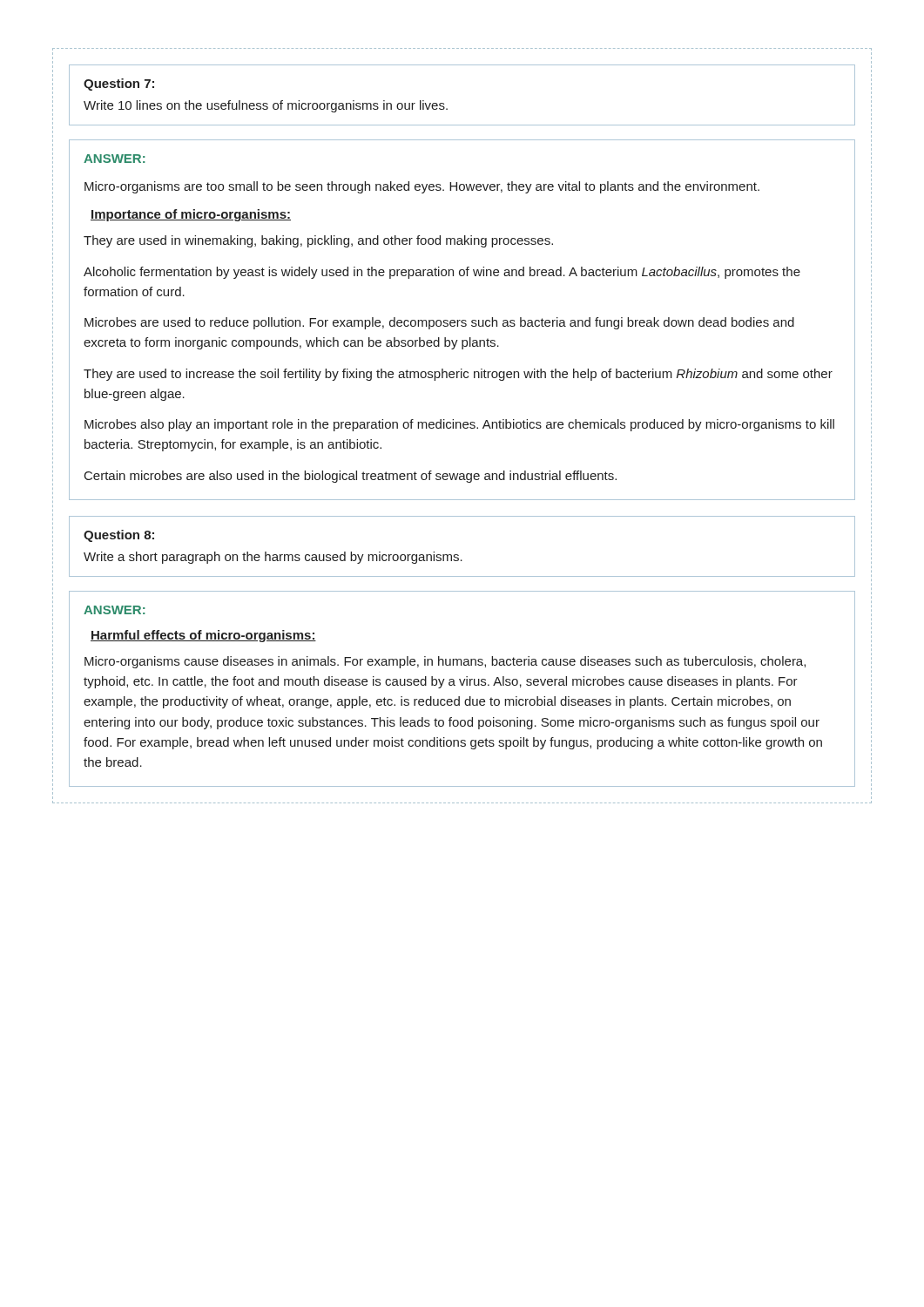
Task: Where is the passage that starts "Certain microbes are also used in the biological"?
Action: click(351, 475)
